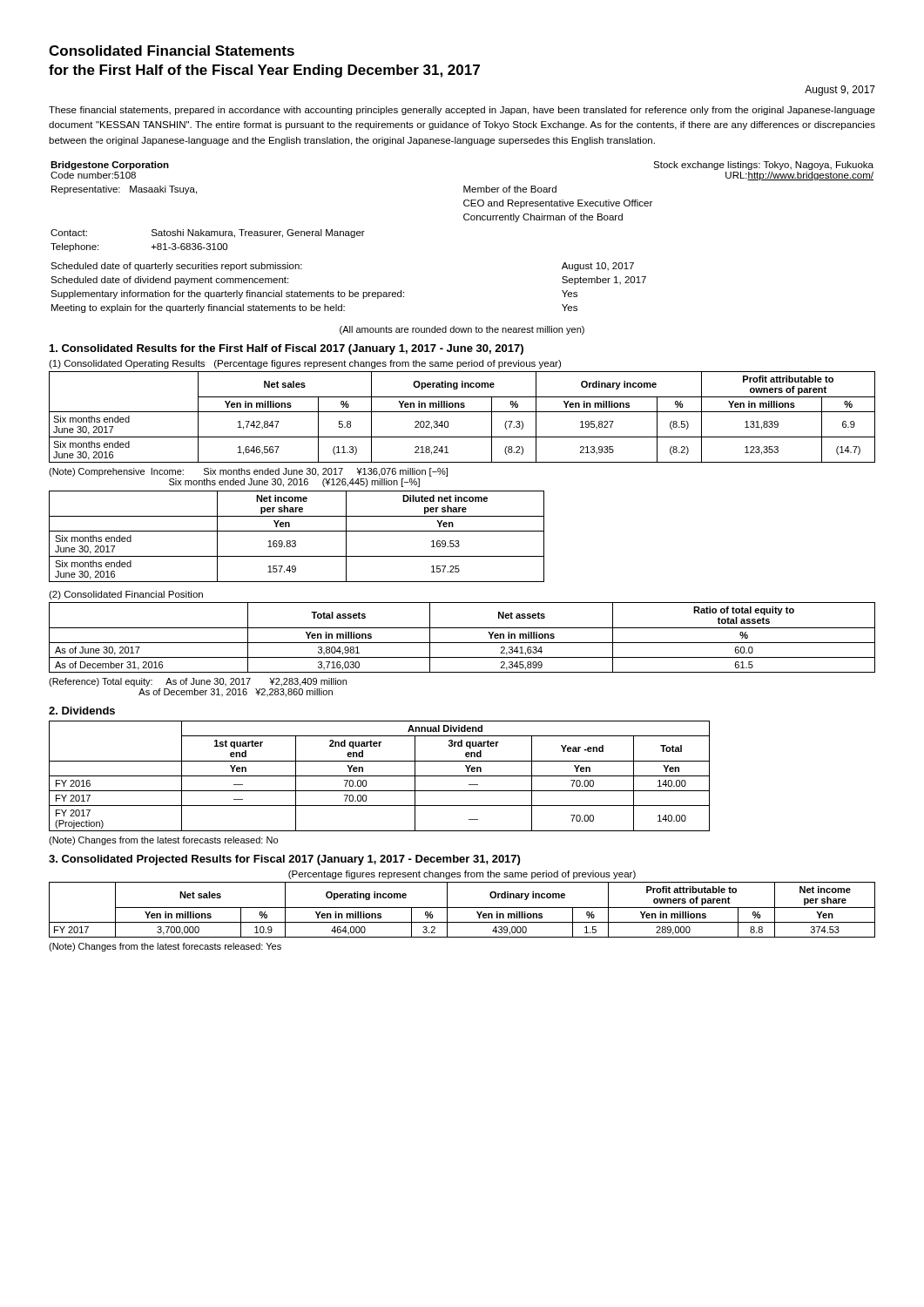The width and height of the screenshot is (924, 1307).
Task: Click on the text block starting "1. Consolidated Results for the First Half of"
Action: click(286, 348)
